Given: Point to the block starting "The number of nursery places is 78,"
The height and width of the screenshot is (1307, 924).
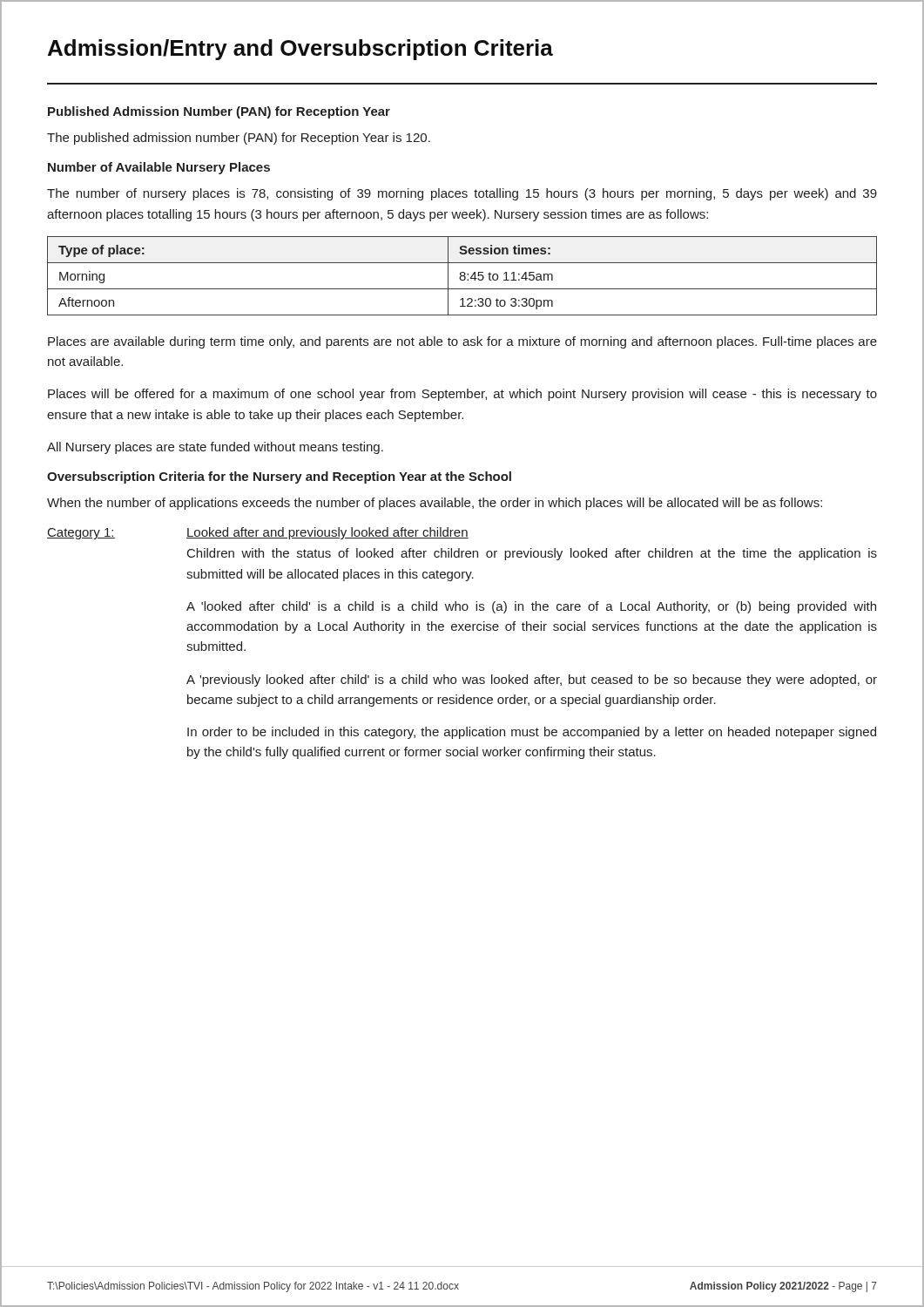Looking at the screenshot, I should [x=462, y=203].
